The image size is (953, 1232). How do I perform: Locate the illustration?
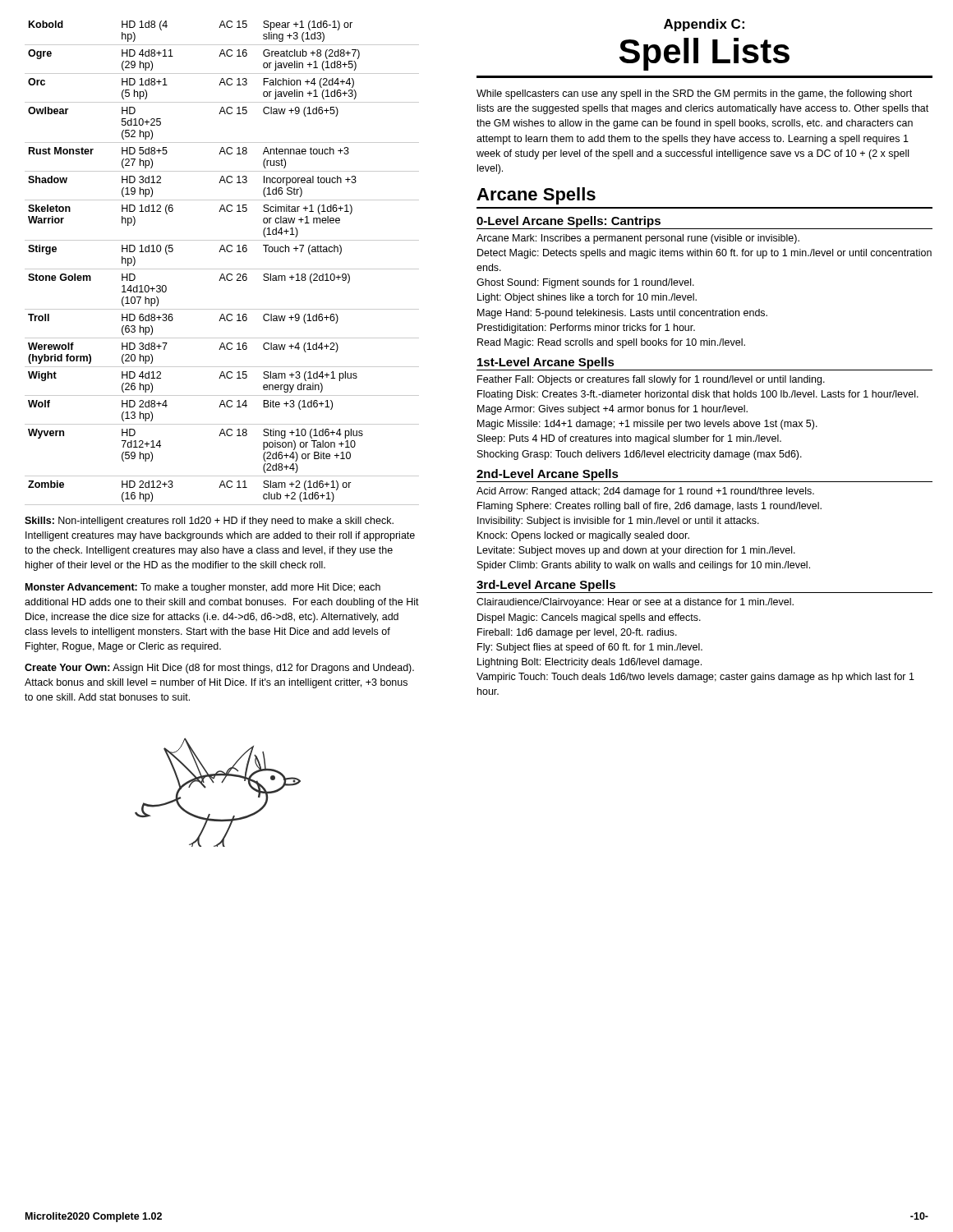[x=222, y=782]
